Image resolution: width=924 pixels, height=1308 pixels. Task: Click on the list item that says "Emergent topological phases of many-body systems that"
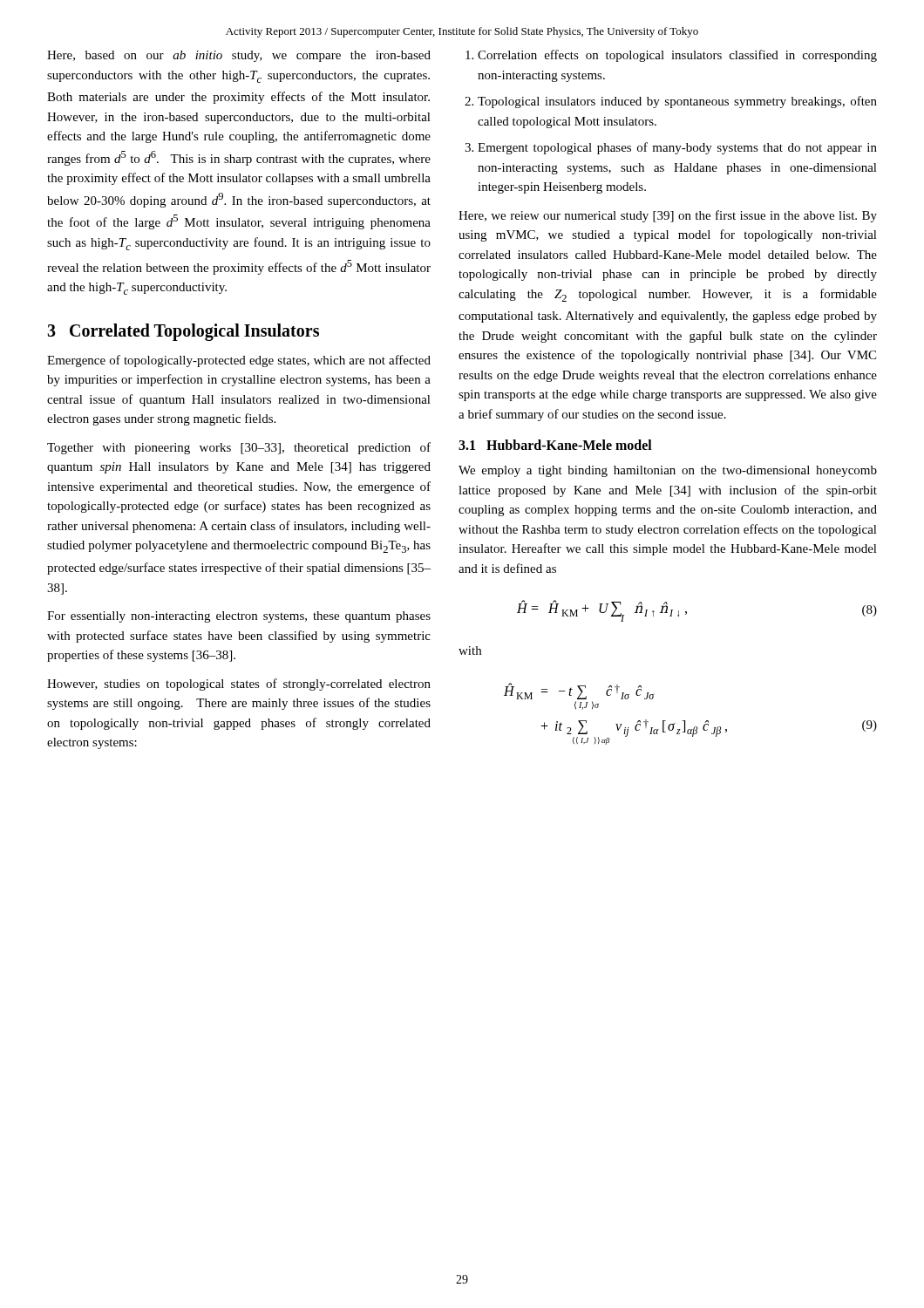tap(677, 167)
